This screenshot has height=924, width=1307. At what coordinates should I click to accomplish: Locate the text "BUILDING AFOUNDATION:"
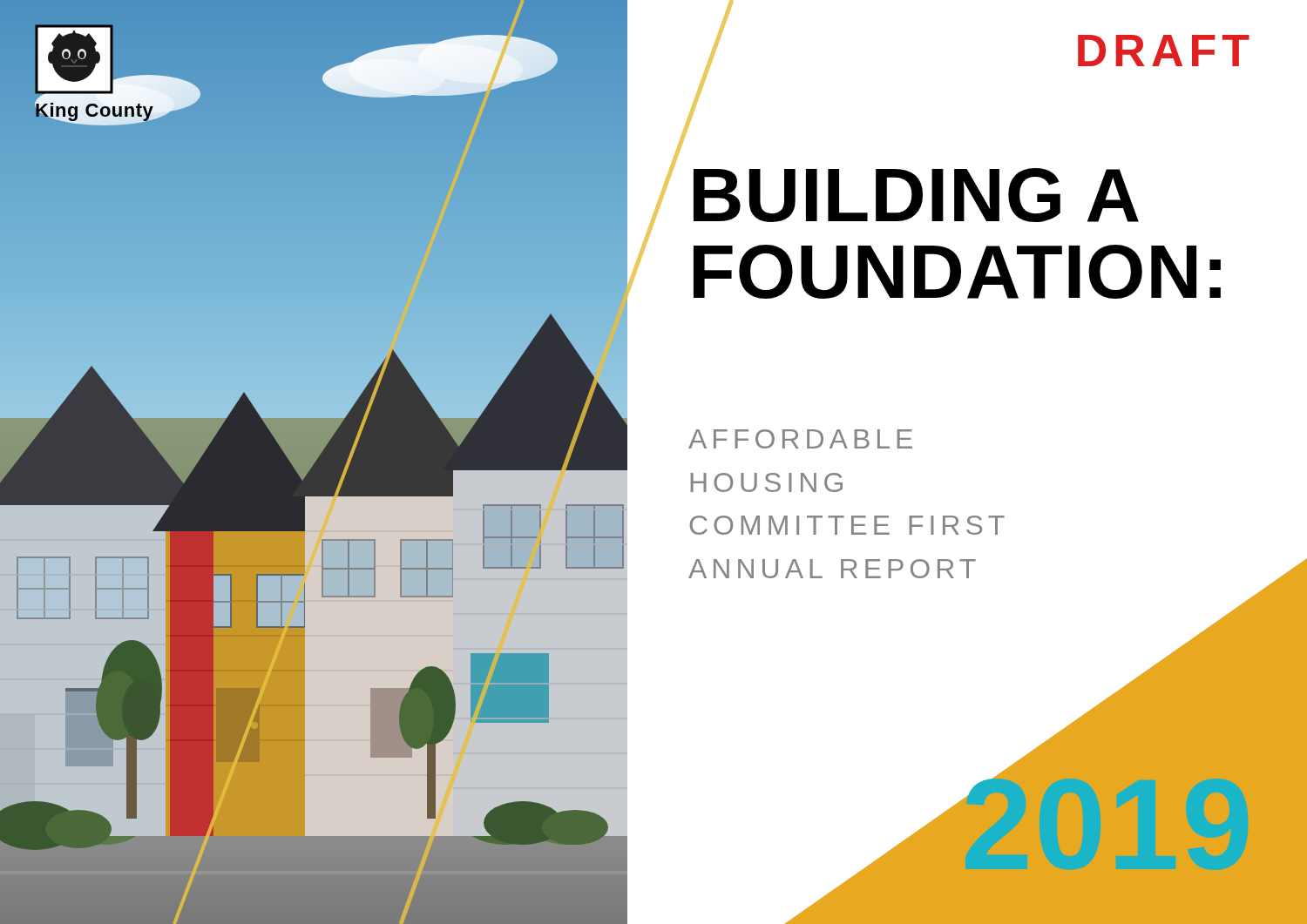point(967,233)
